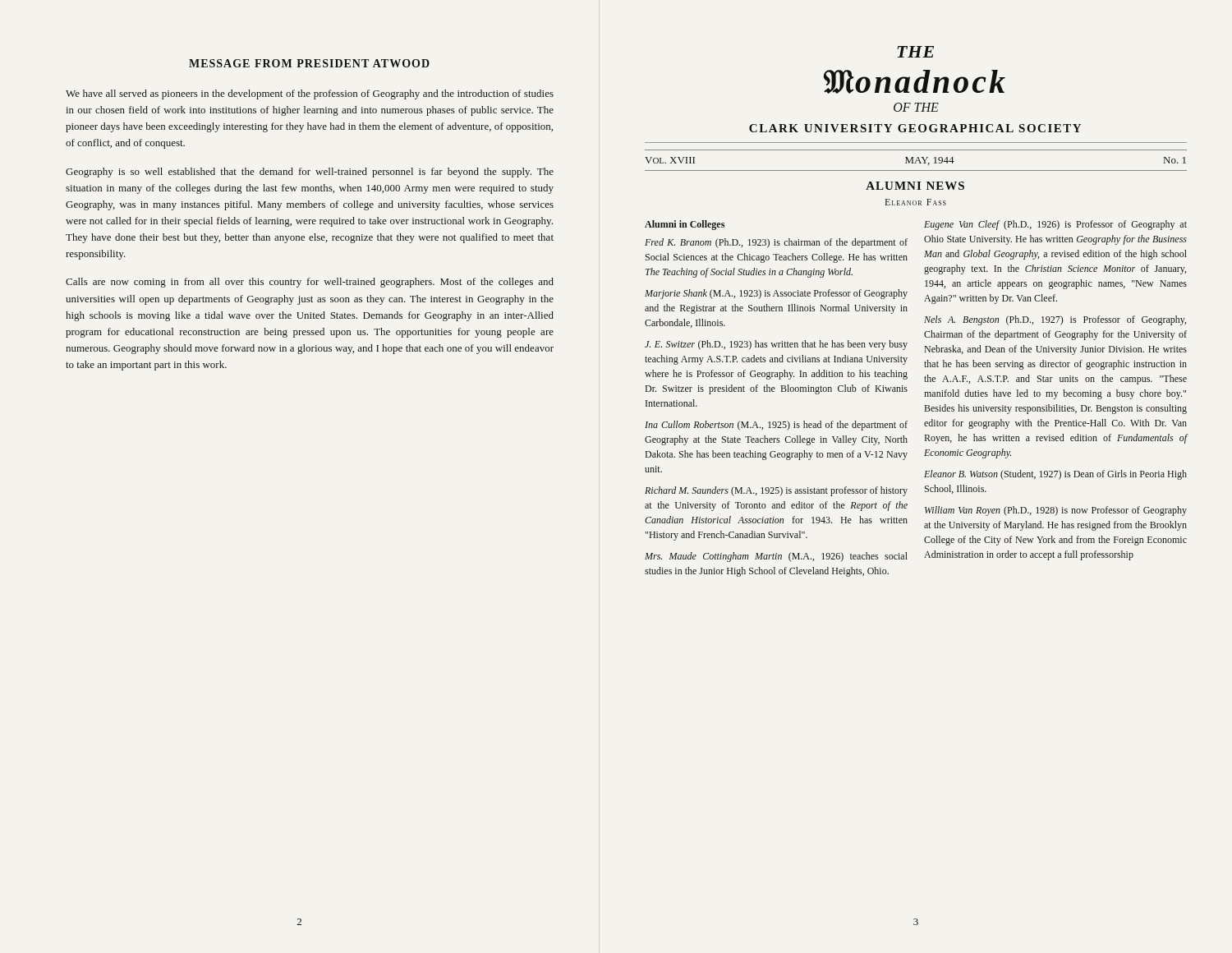This screenshot has width=1232, height=953.
Task: Locate the block of text that opens with "Eugene Van Cleef (Ph.D., 1926) is Professor"
Action: click(1055, 389)
